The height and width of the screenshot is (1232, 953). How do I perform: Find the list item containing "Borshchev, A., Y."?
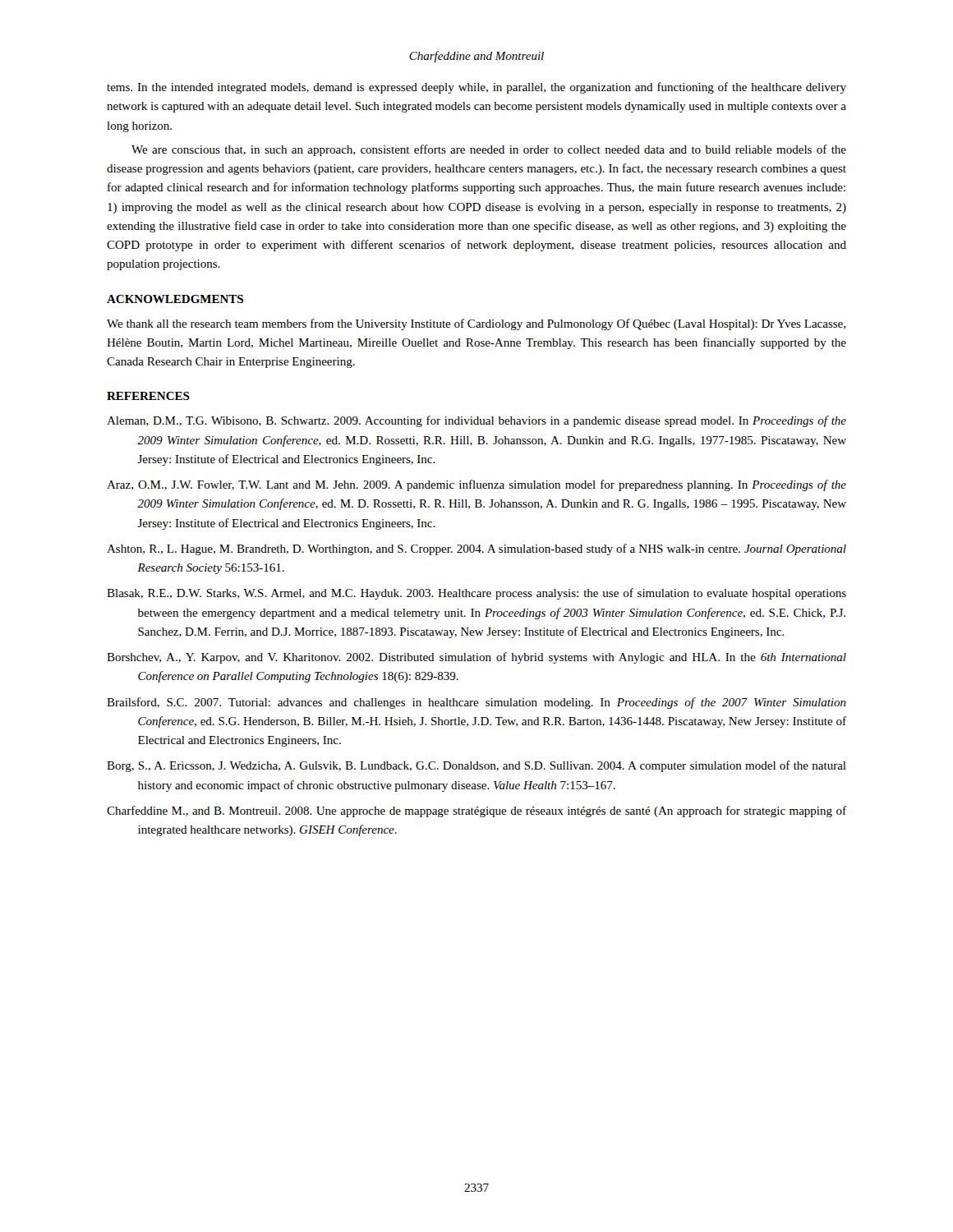pyautogui.click(x=476, y=667)
